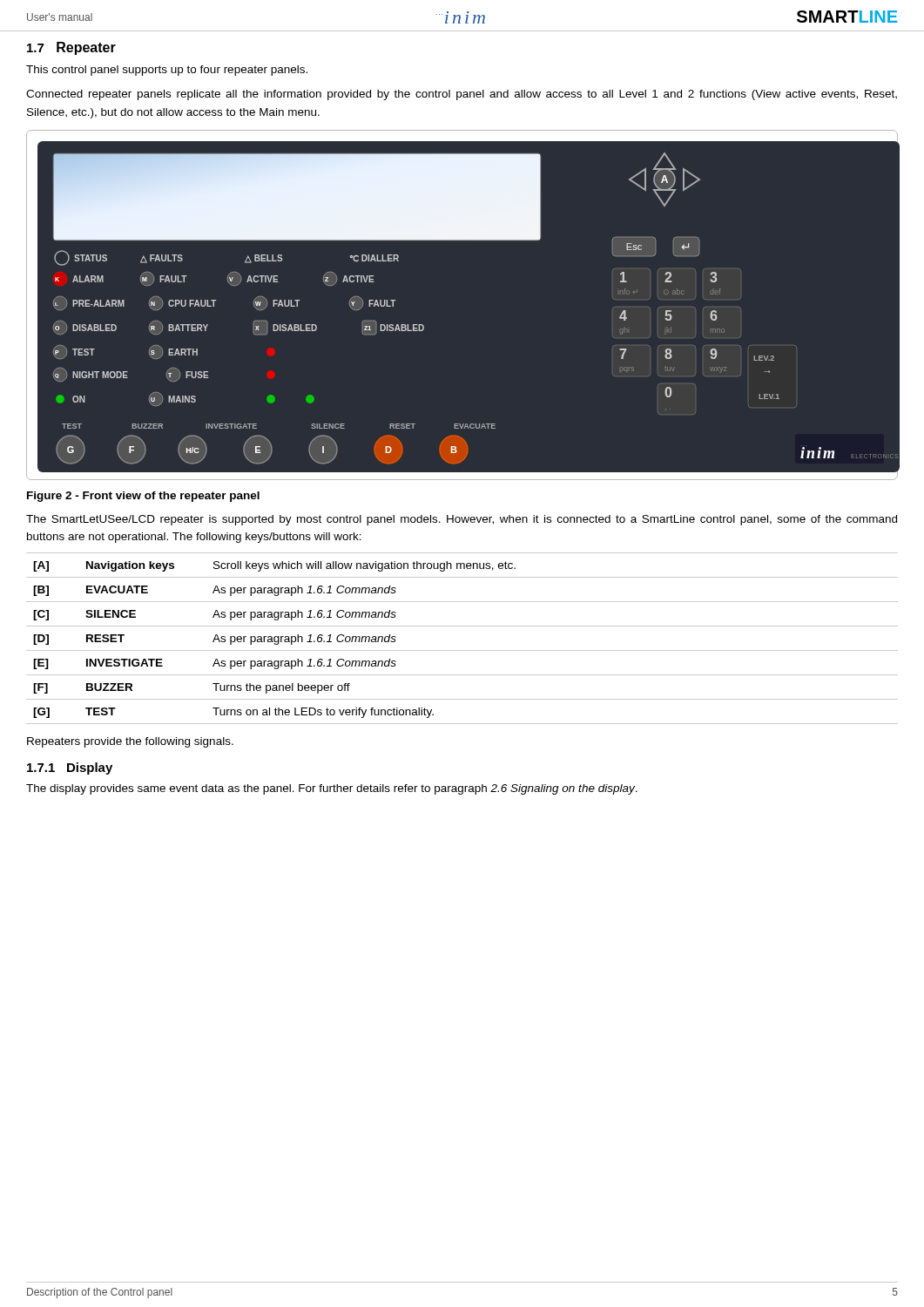Find the text block that says "The display provides"
924x1307 pixels.
click(332, 788)
